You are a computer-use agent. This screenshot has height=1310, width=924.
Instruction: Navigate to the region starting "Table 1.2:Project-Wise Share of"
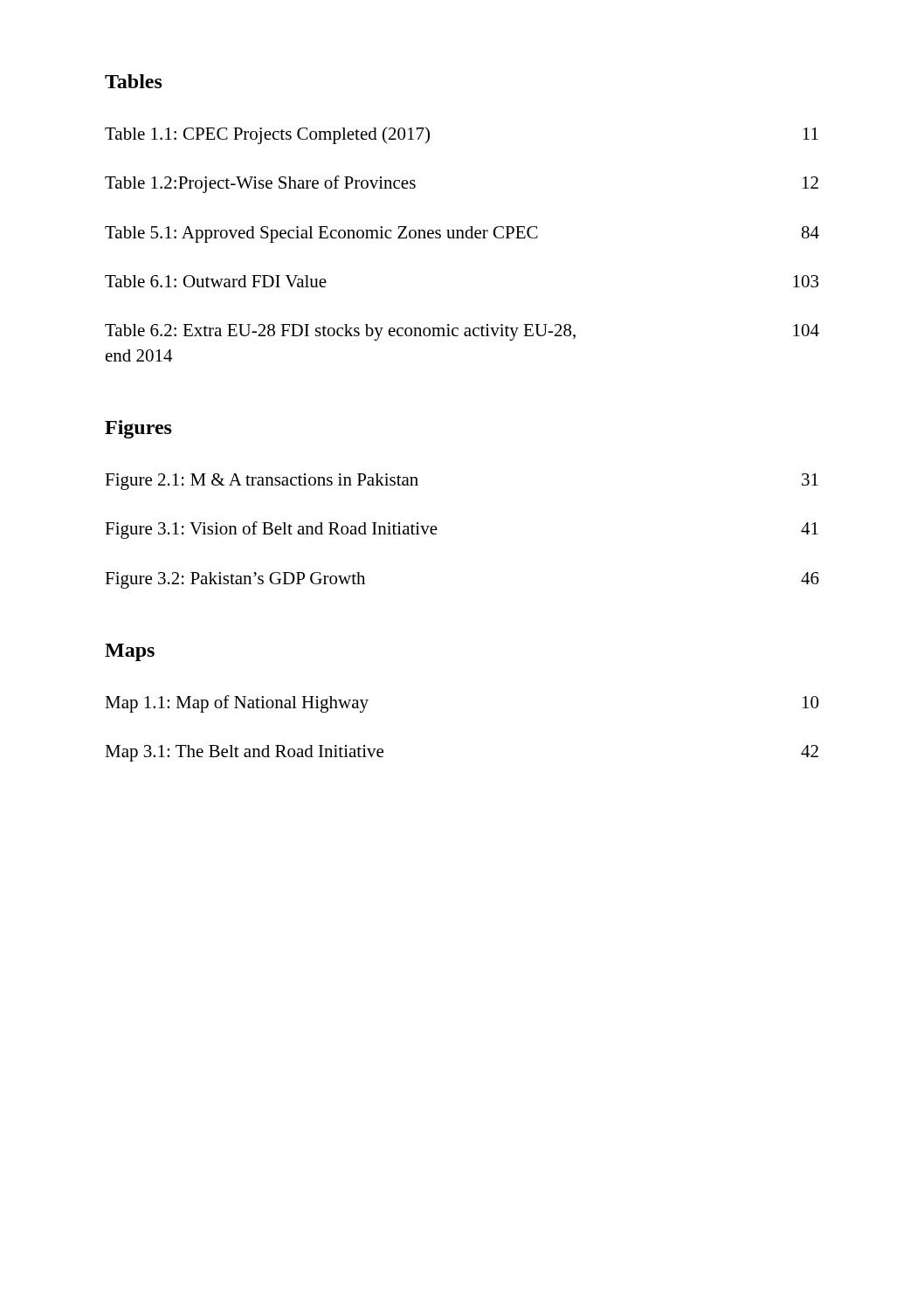pos(262,184)
